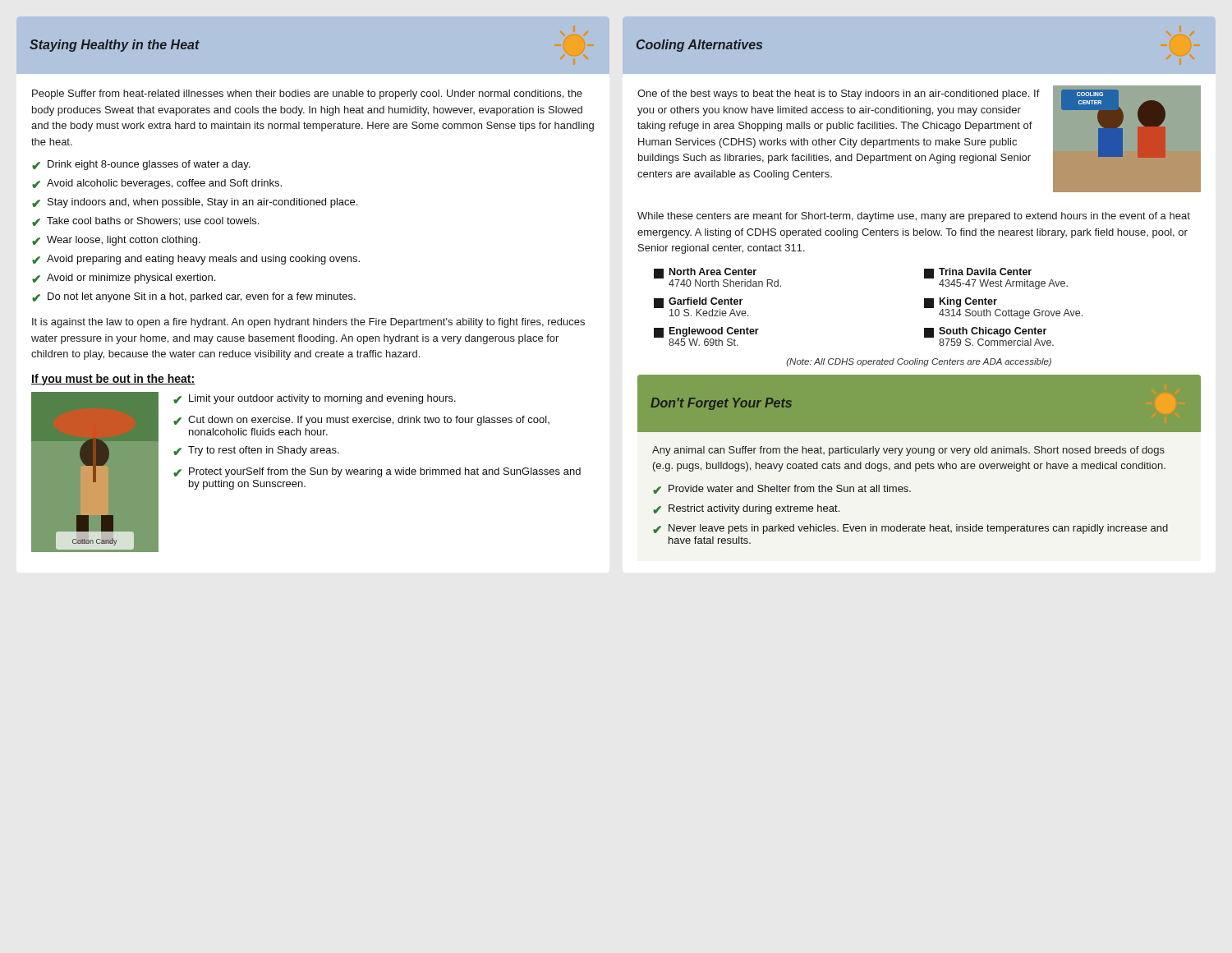Find the region starting "✔Avoid preparing and"
The height and width of the screenshot is (953, 1232).
(196, 260)
